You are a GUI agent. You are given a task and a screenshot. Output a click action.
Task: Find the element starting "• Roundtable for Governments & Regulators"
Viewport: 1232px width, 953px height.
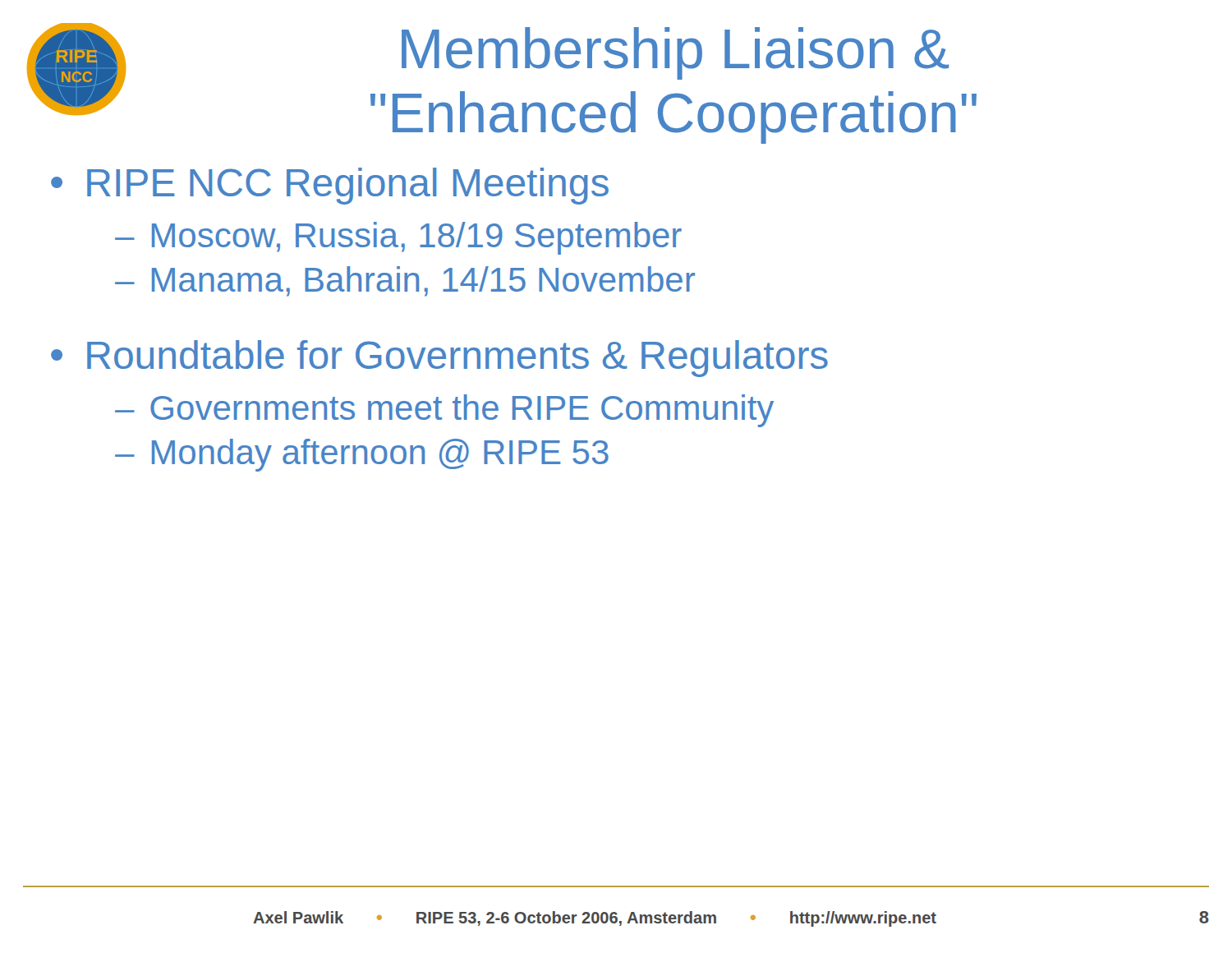tap(439, 356)
